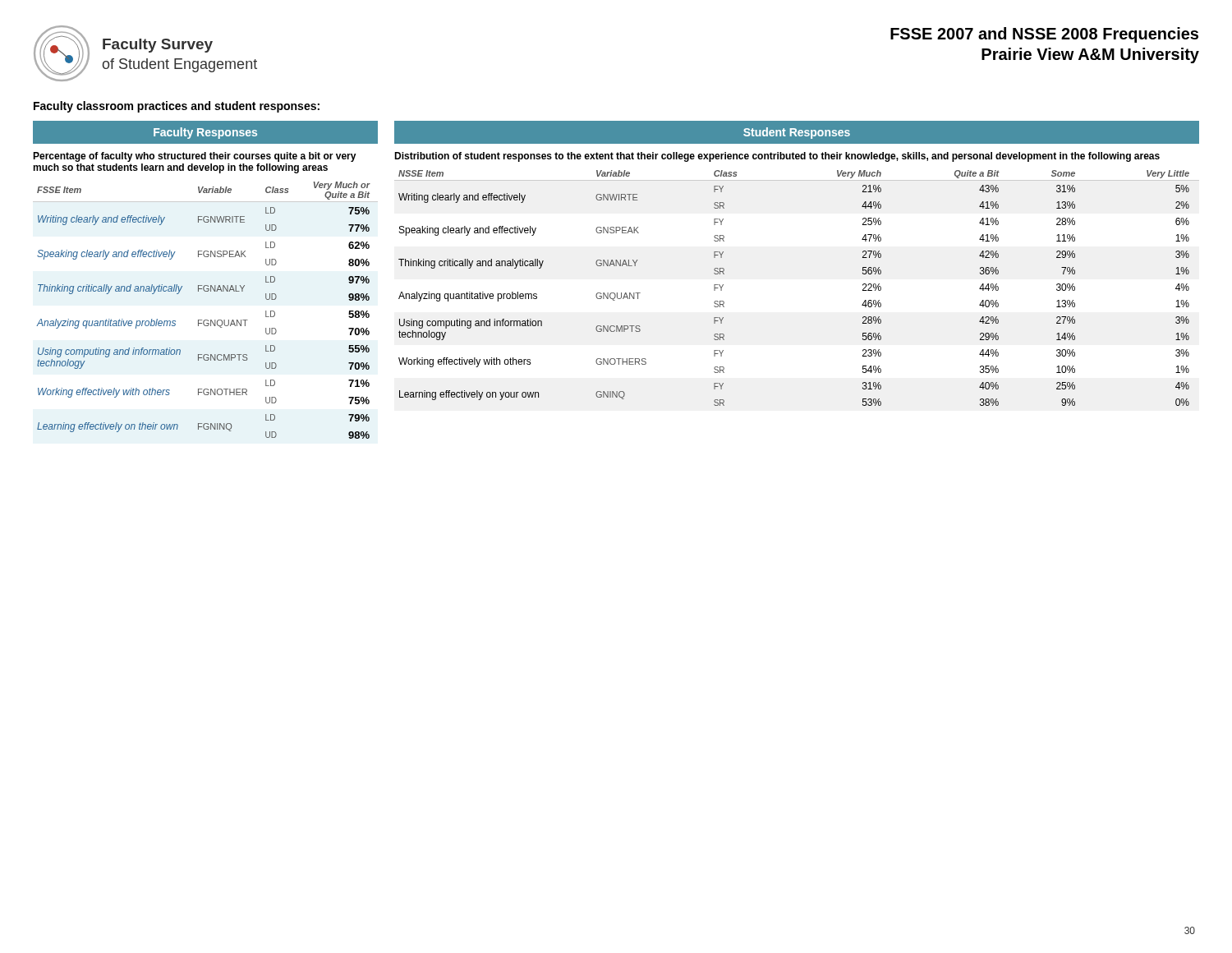Click a logo
This screenshot has width=1232, height=953.
(x=62, y=55)
